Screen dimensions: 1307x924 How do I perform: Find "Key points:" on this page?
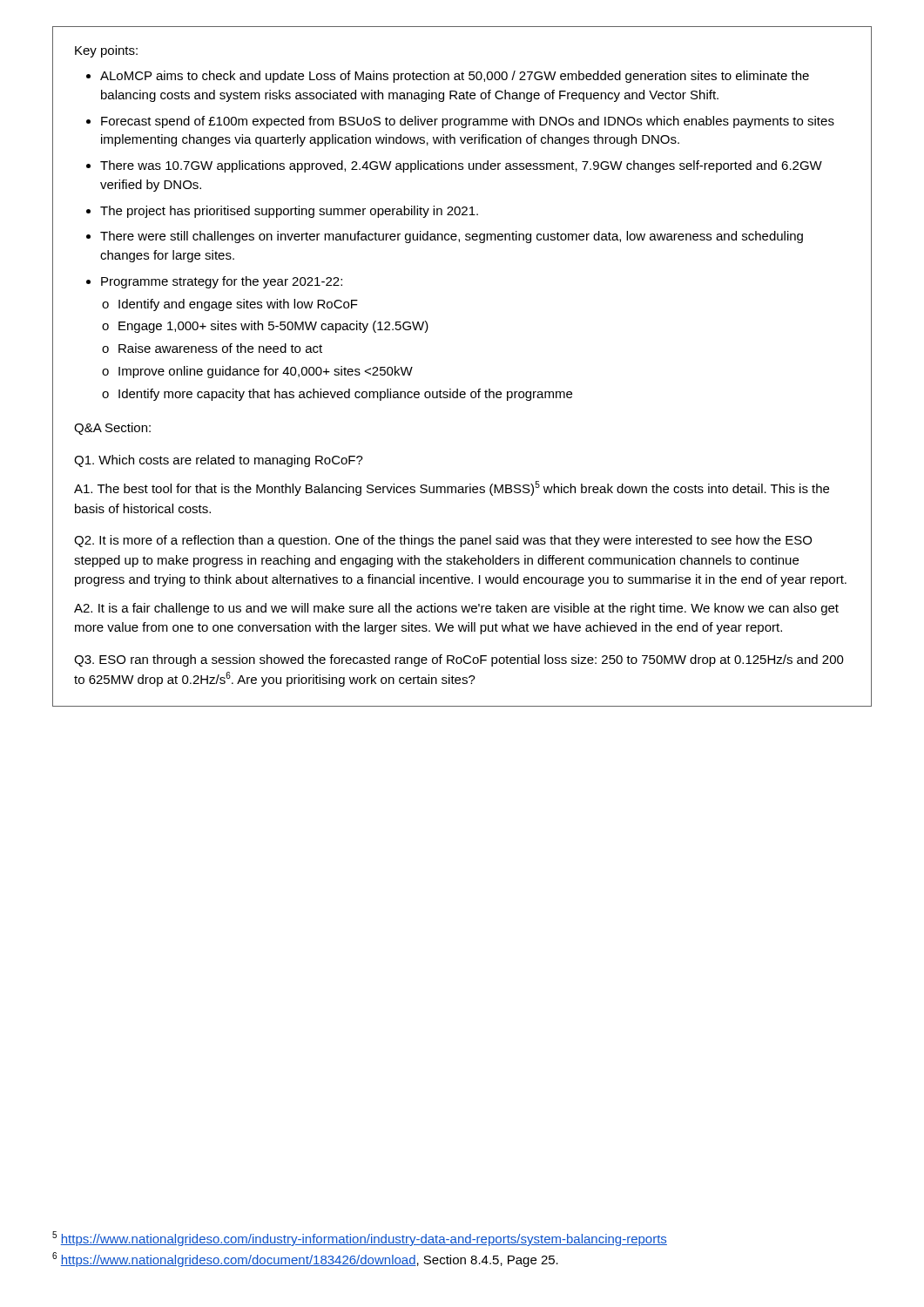tap(106, 50)
